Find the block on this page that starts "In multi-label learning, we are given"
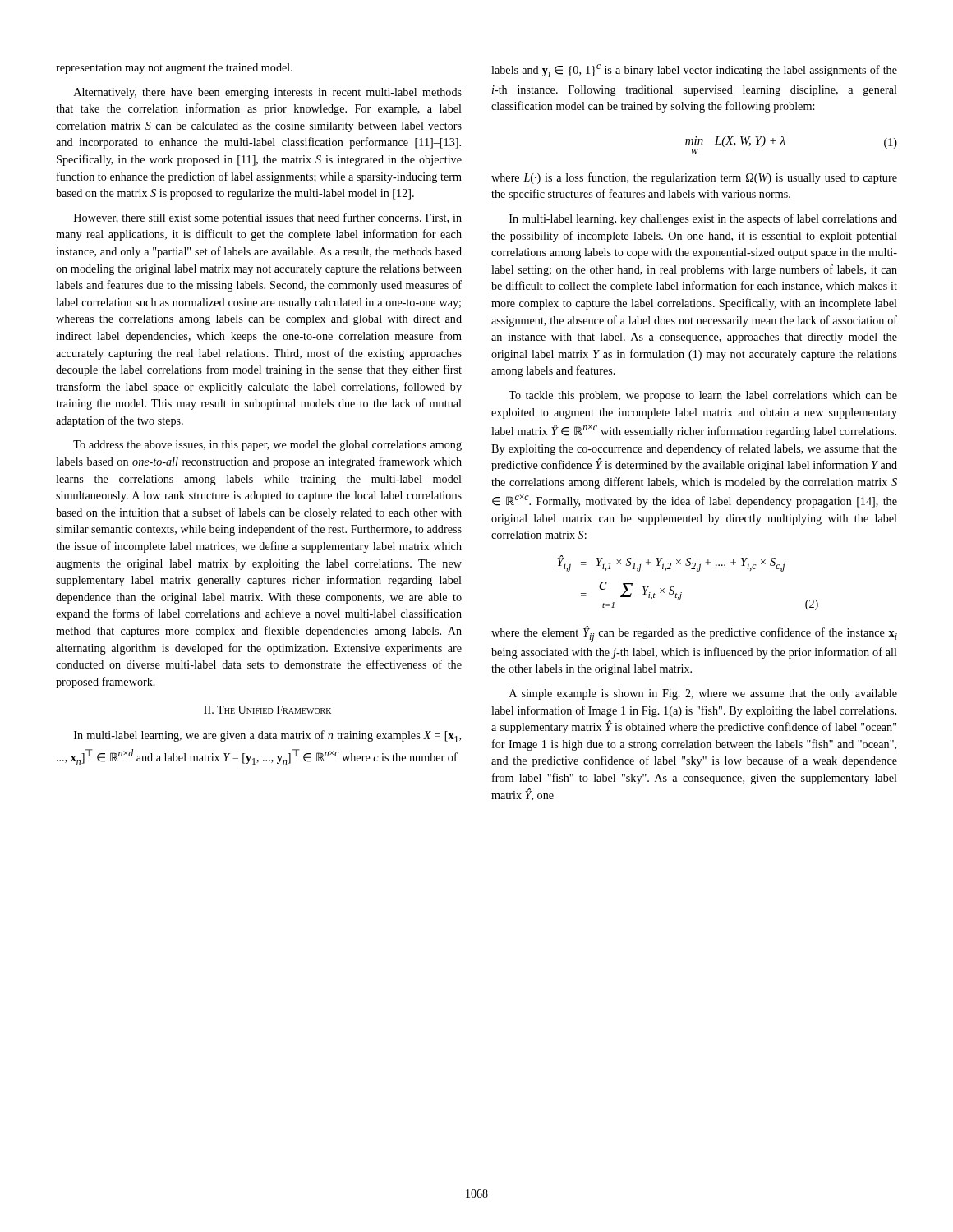Screen dimensions: 1232x953 coord(259,748)
